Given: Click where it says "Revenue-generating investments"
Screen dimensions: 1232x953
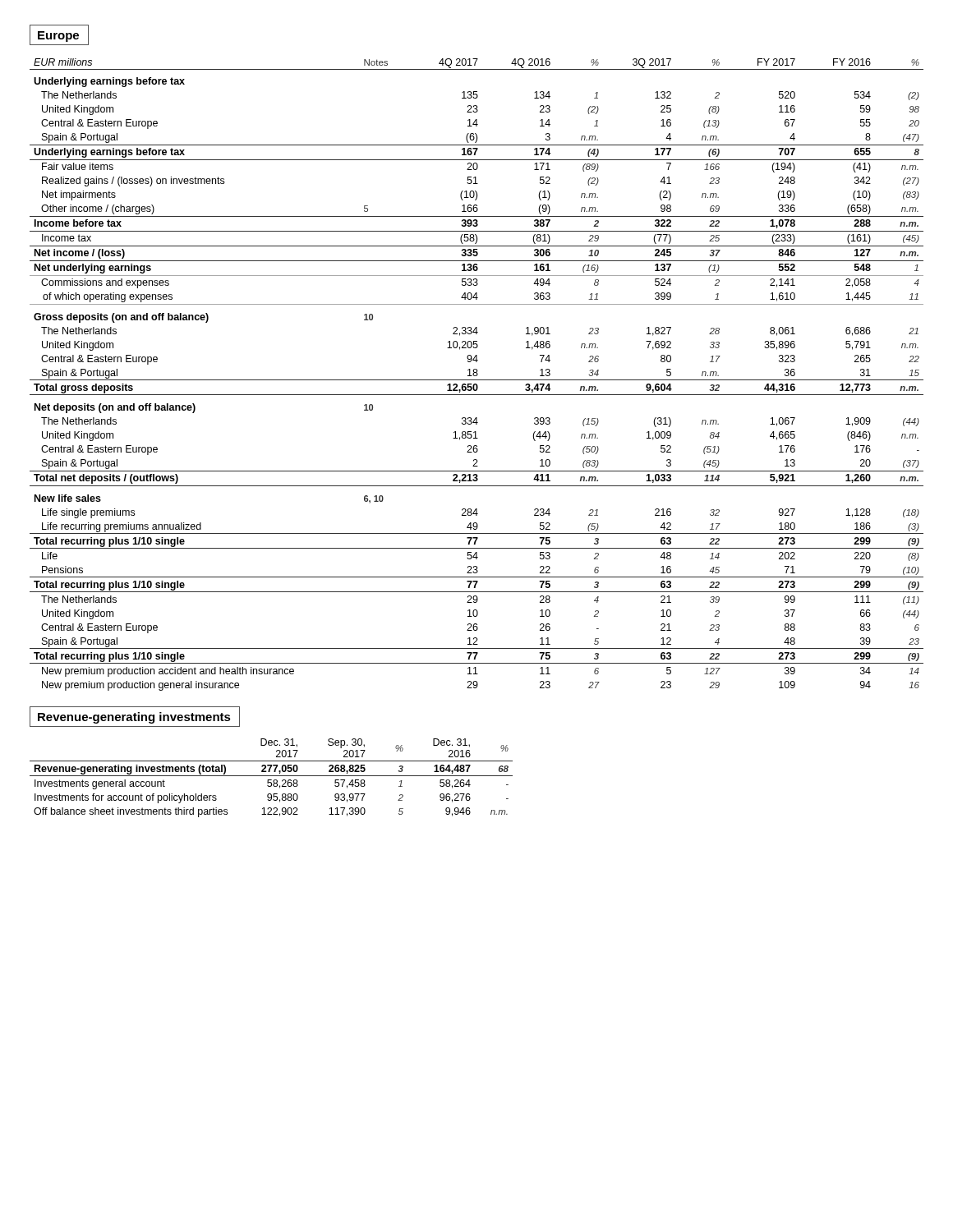Looking at the screenshot, I should (135, 717).
